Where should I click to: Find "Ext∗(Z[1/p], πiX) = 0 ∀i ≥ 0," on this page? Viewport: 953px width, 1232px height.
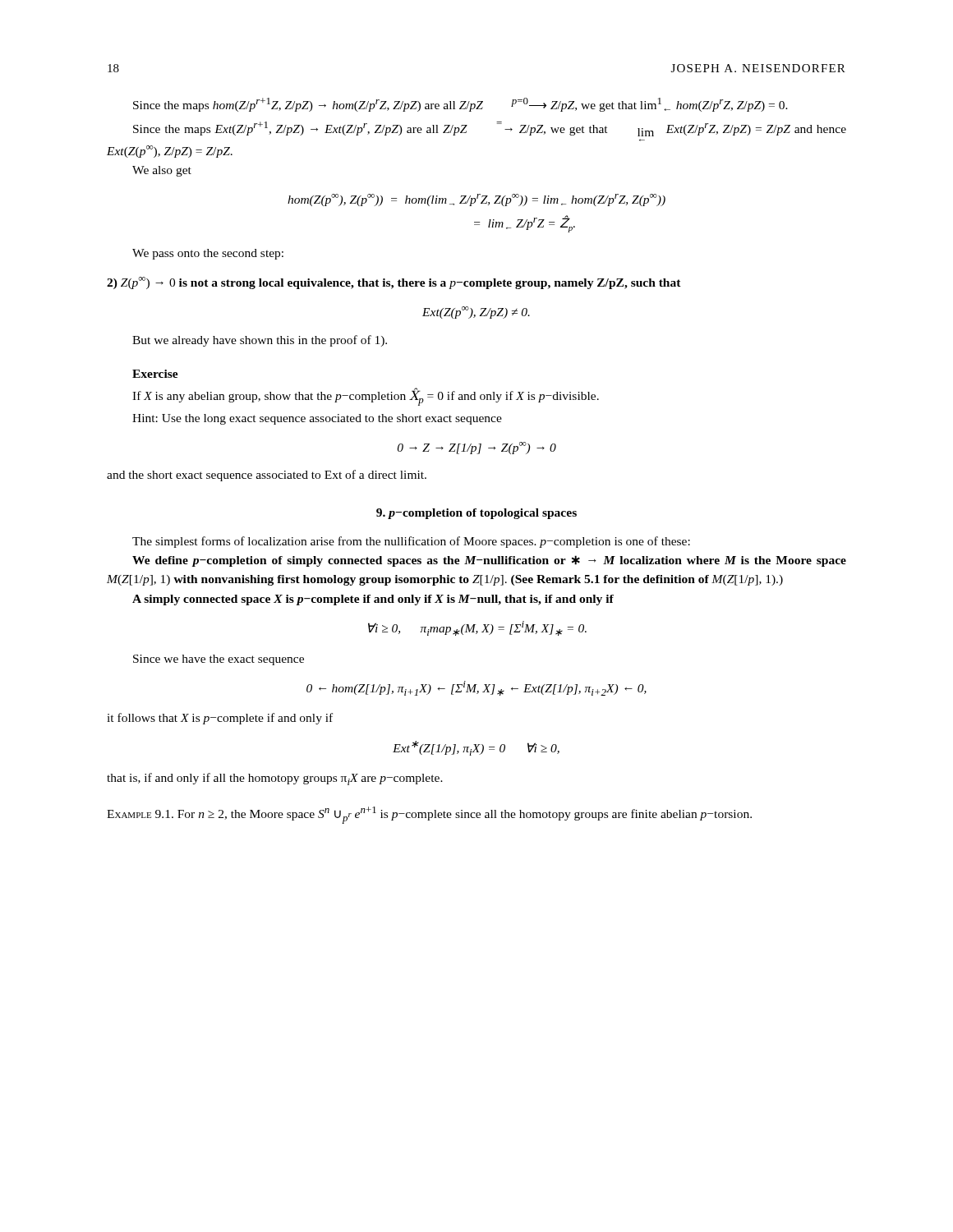tap(476, 748)
